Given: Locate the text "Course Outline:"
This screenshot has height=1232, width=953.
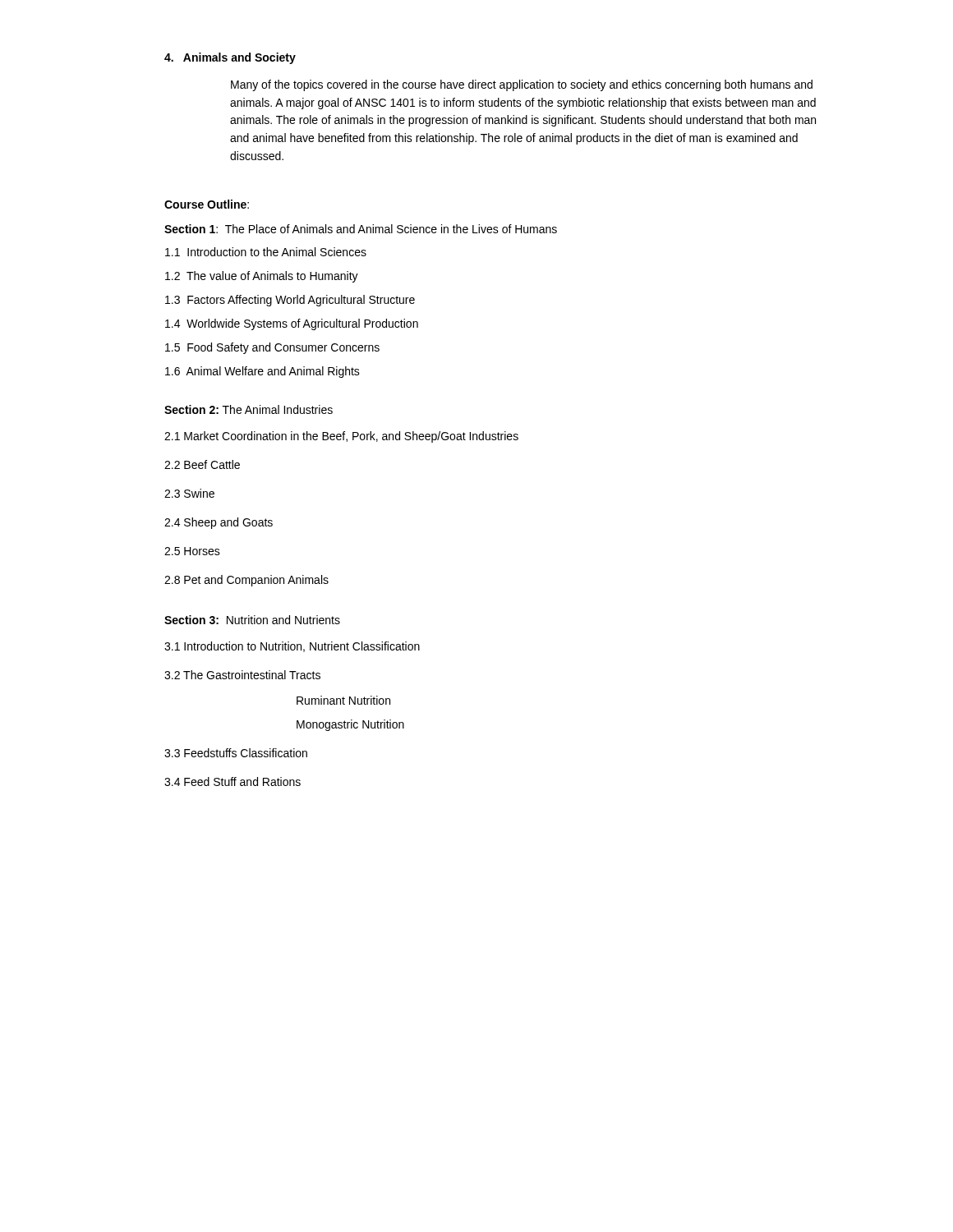Looking at the screenshot, I should [x=207, y=205].
